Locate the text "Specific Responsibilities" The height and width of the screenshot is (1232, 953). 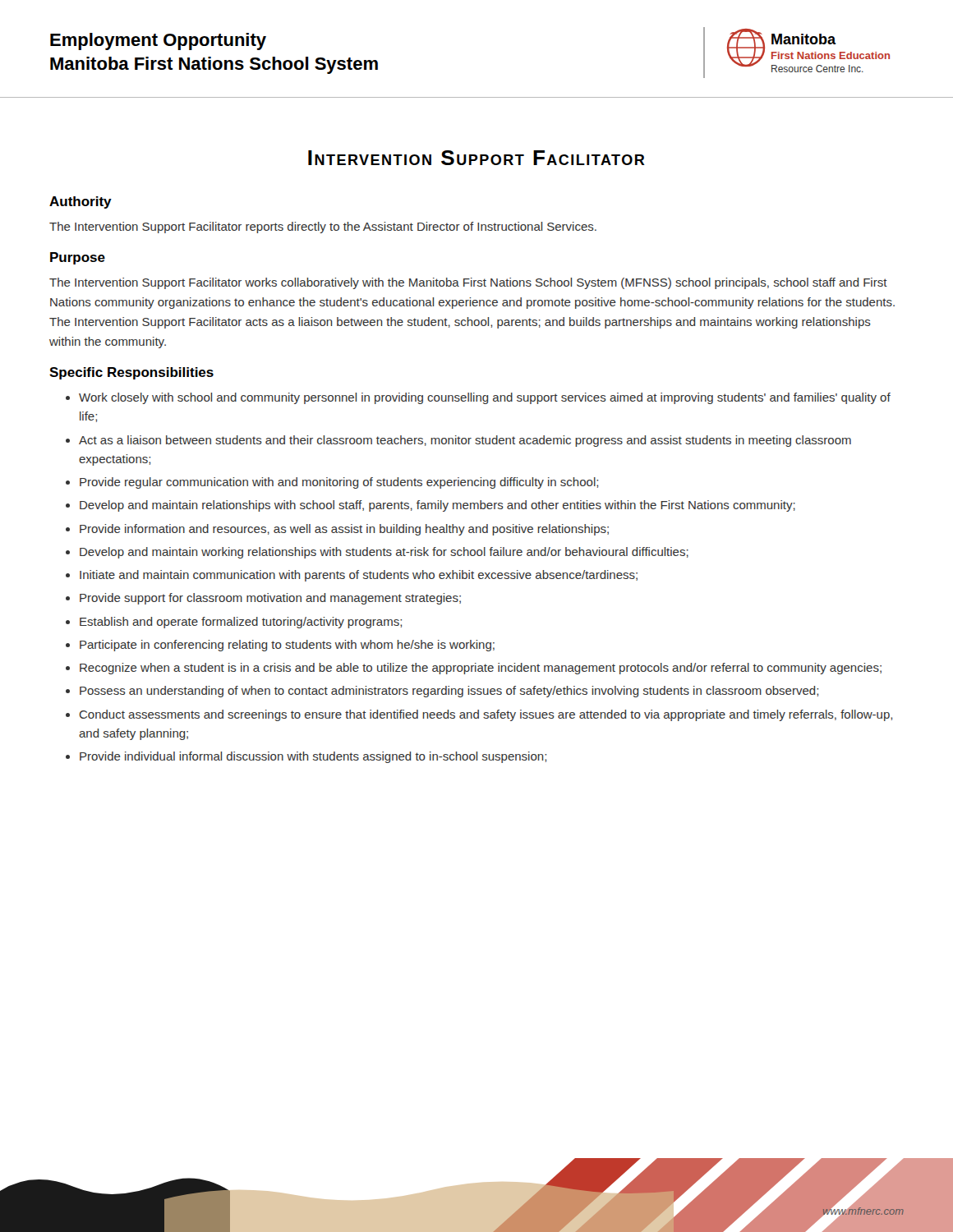pos(132,372)
